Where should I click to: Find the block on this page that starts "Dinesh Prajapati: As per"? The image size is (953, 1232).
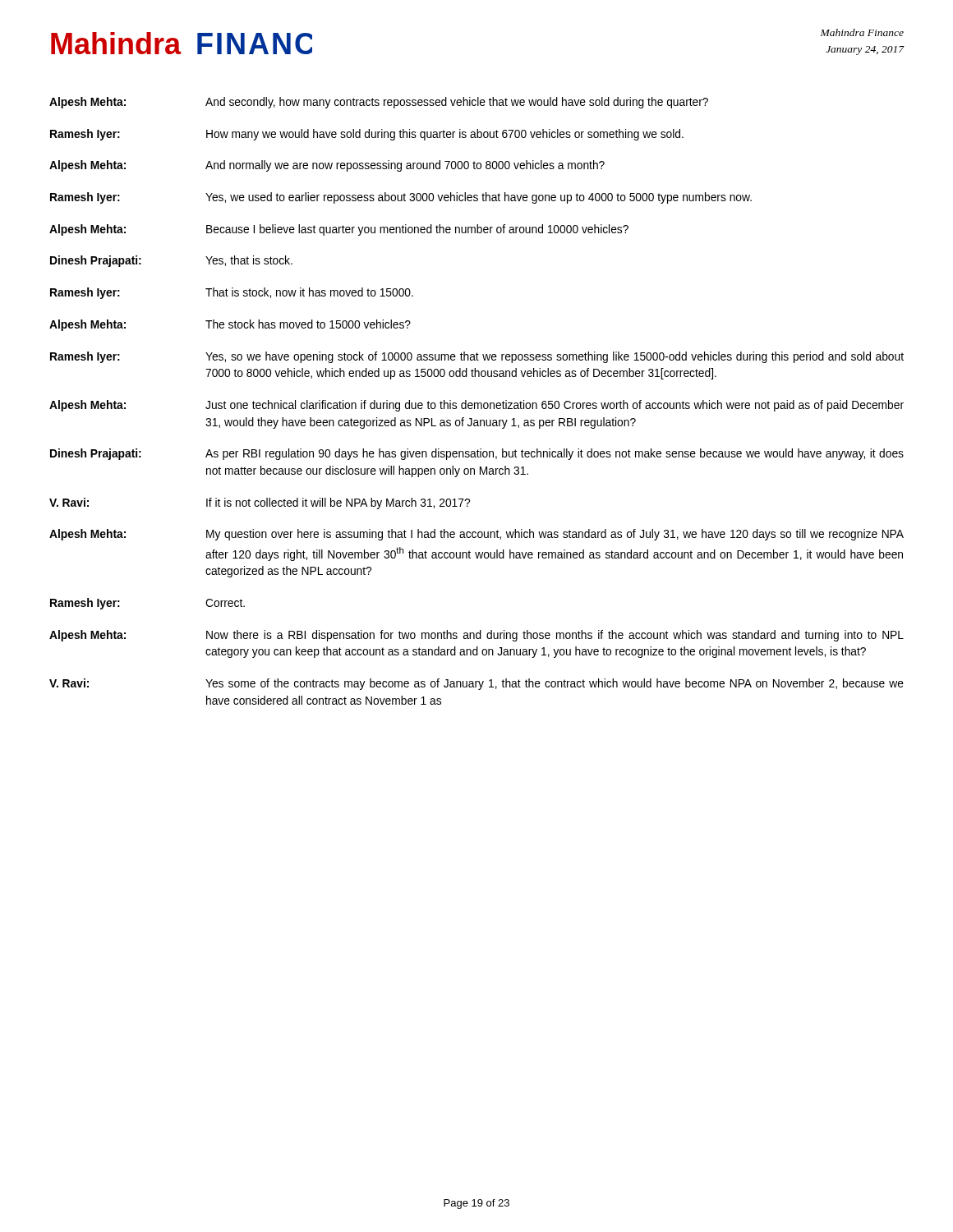coord(476,463)
